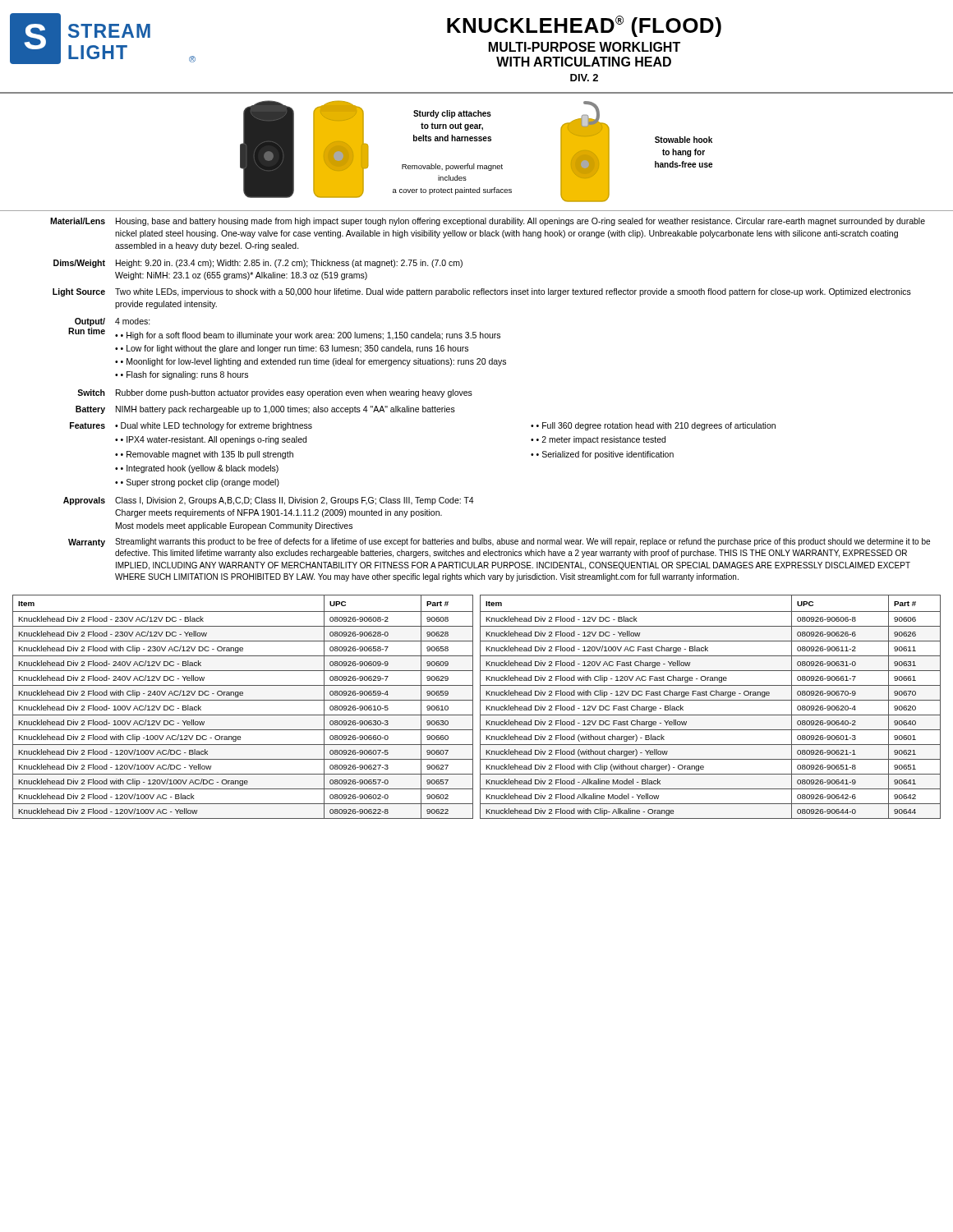Where is the passage that starts "Material/Lens Housing, base and battery housing made"?
Screen dimensions: 1232x953
[x=476, y=234]
